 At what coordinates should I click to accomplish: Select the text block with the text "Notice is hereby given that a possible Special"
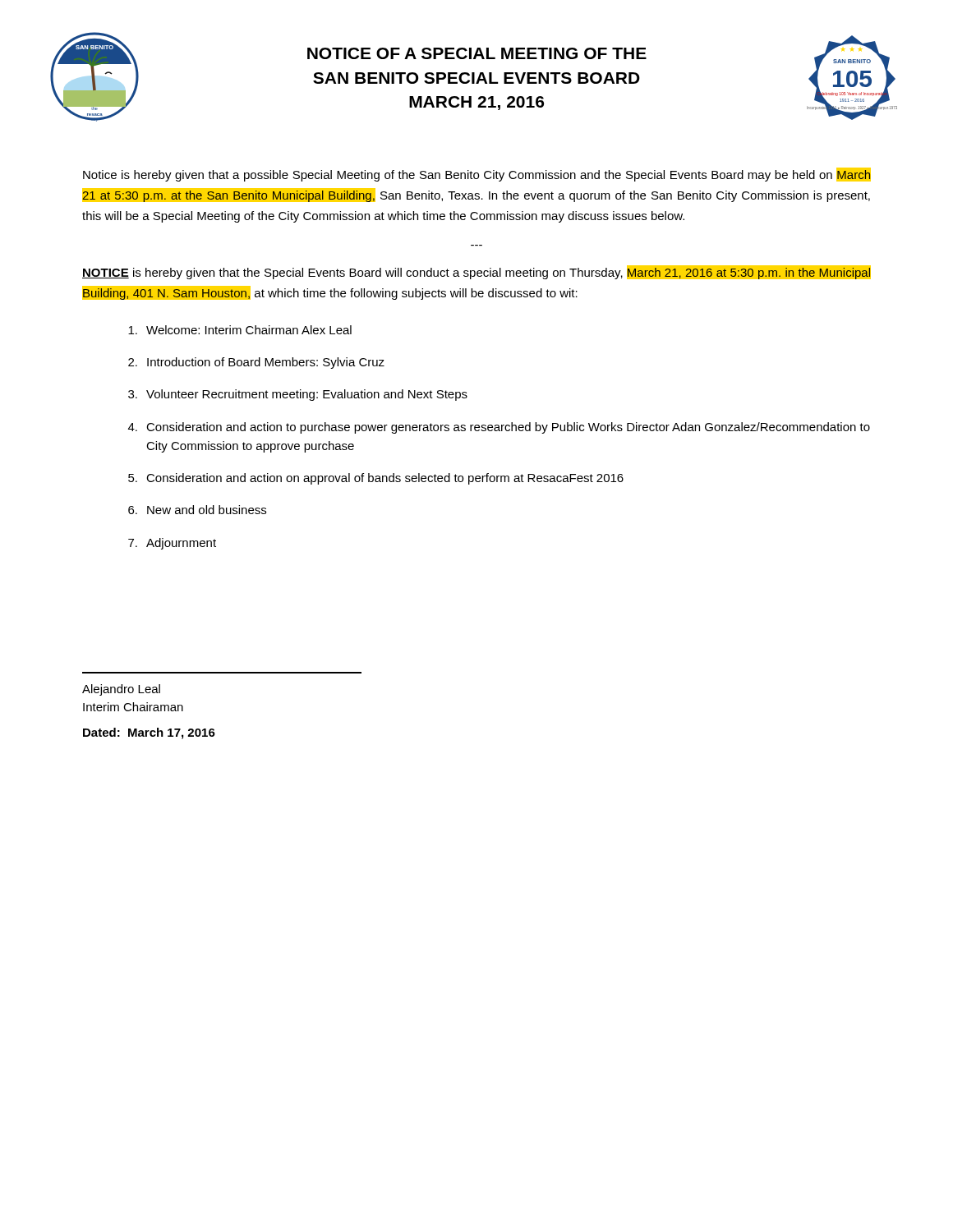pyautogui.click(x=476, y=195)
